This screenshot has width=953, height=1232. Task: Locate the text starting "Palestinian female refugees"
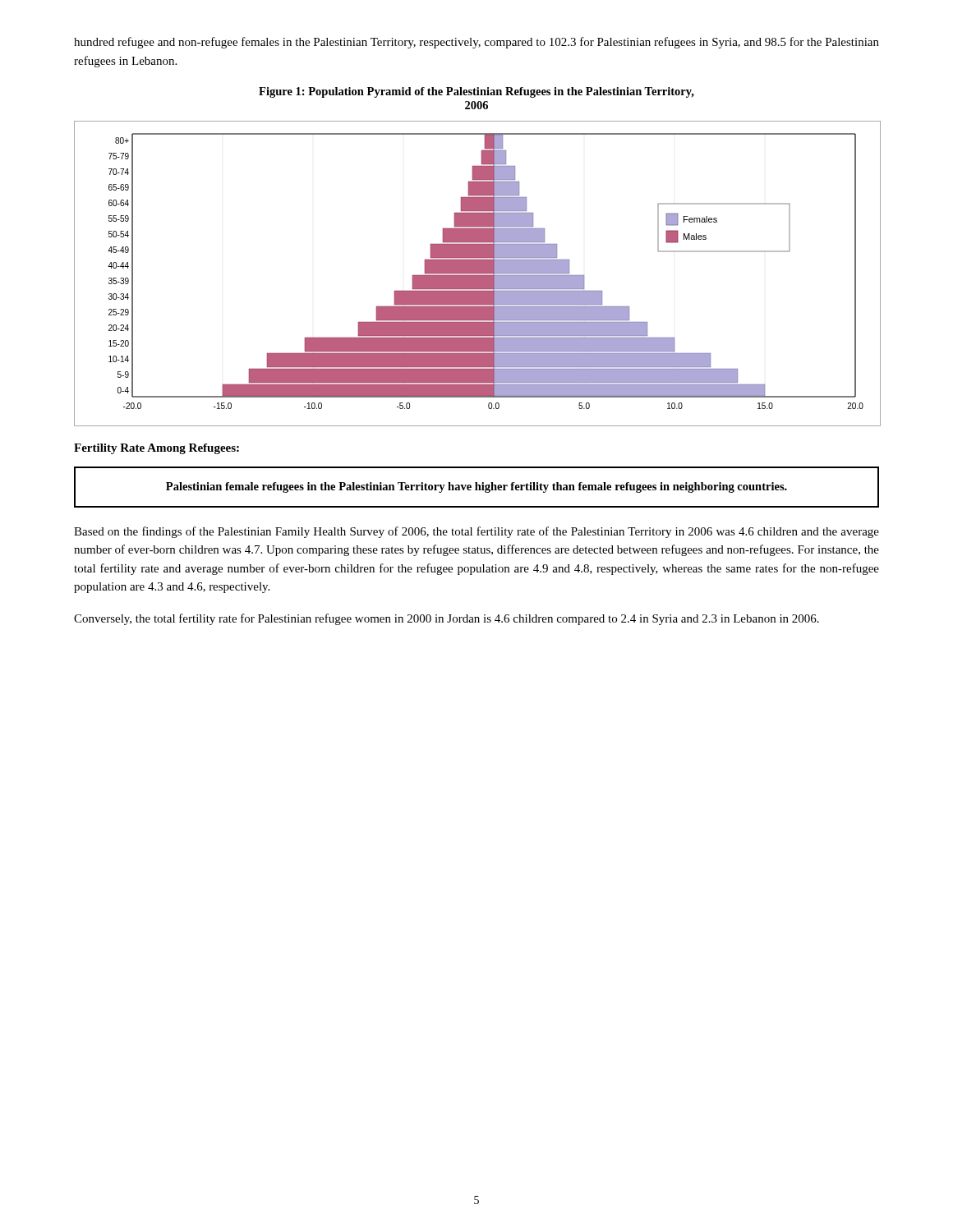coord(476,486)
